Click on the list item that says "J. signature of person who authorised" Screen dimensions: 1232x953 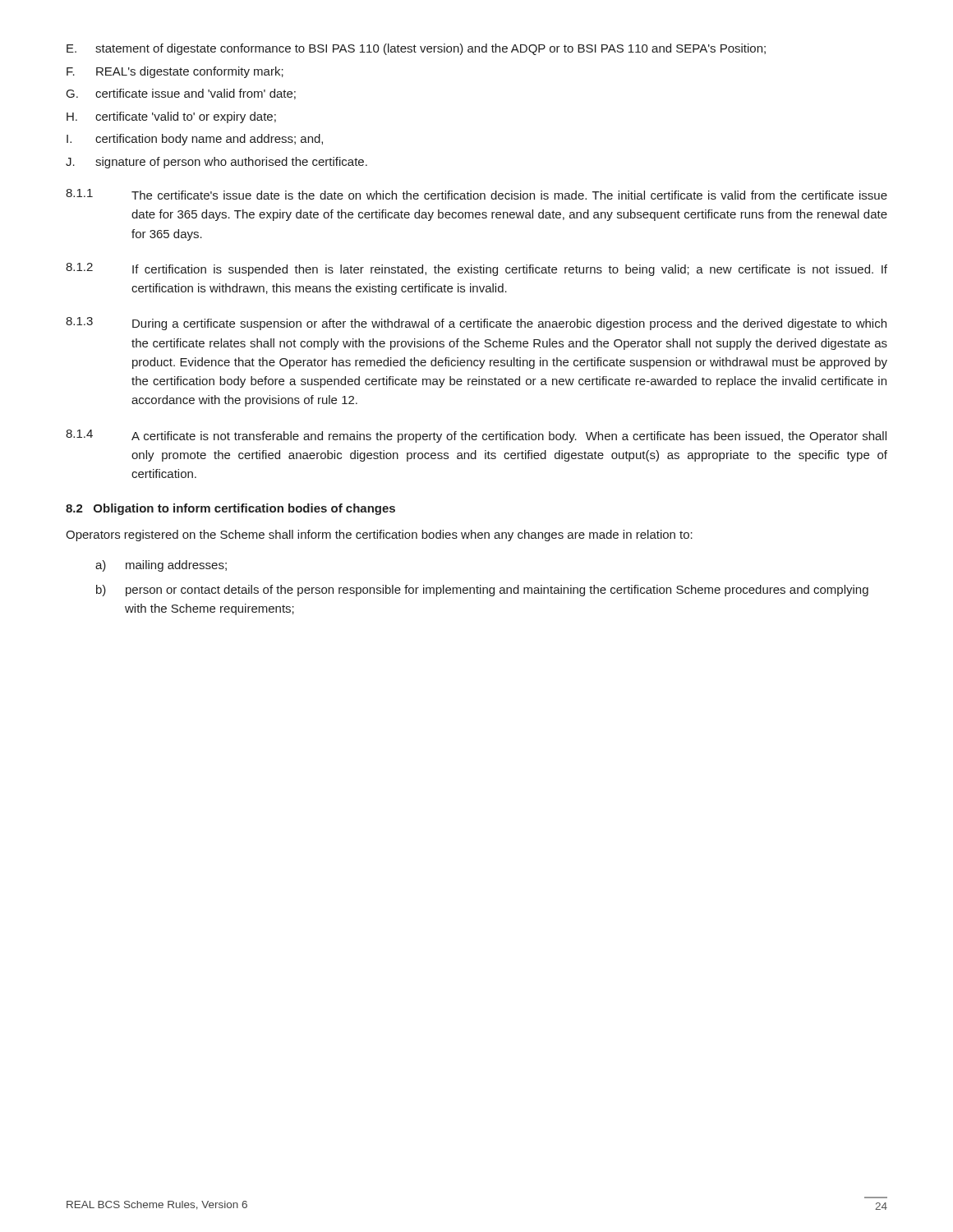click(x=216, y=163)
